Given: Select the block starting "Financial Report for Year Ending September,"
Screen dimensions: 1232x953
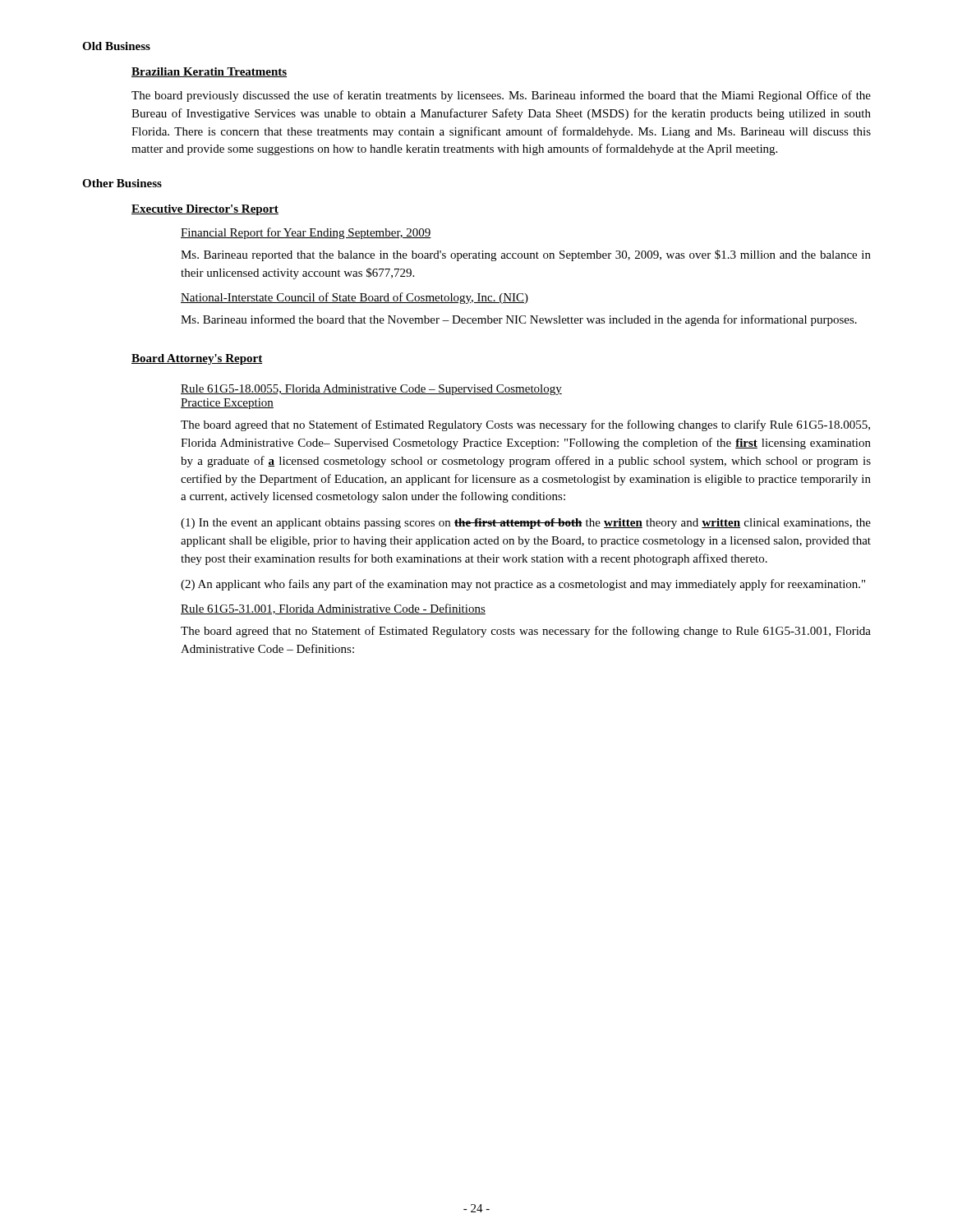Looking at the screenshot, I should 306,232.
